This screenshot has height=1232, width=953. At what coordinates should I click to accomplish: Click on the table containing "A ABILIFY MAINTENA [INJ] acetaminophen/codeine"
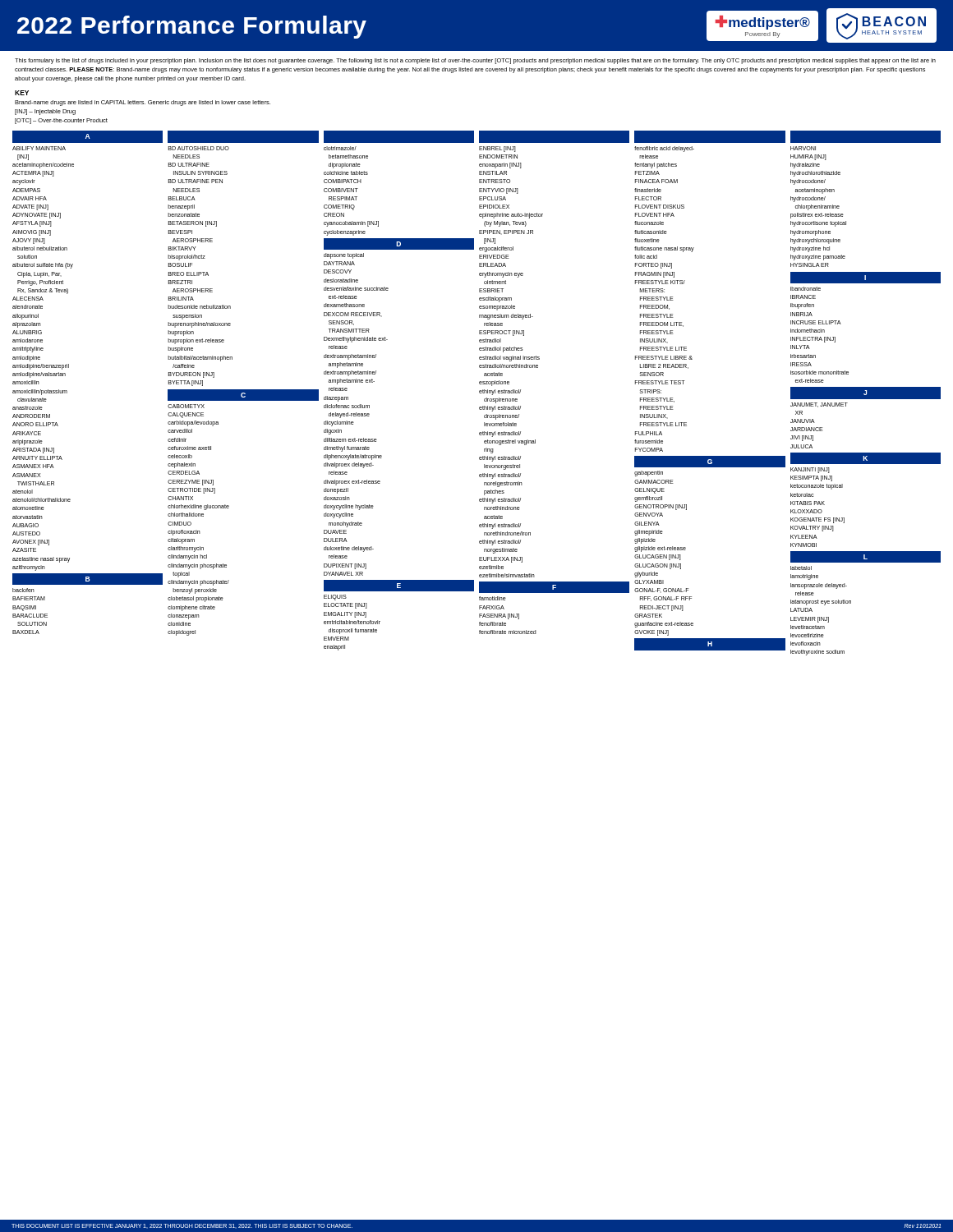pyautogui.click(x=476, y=392)
